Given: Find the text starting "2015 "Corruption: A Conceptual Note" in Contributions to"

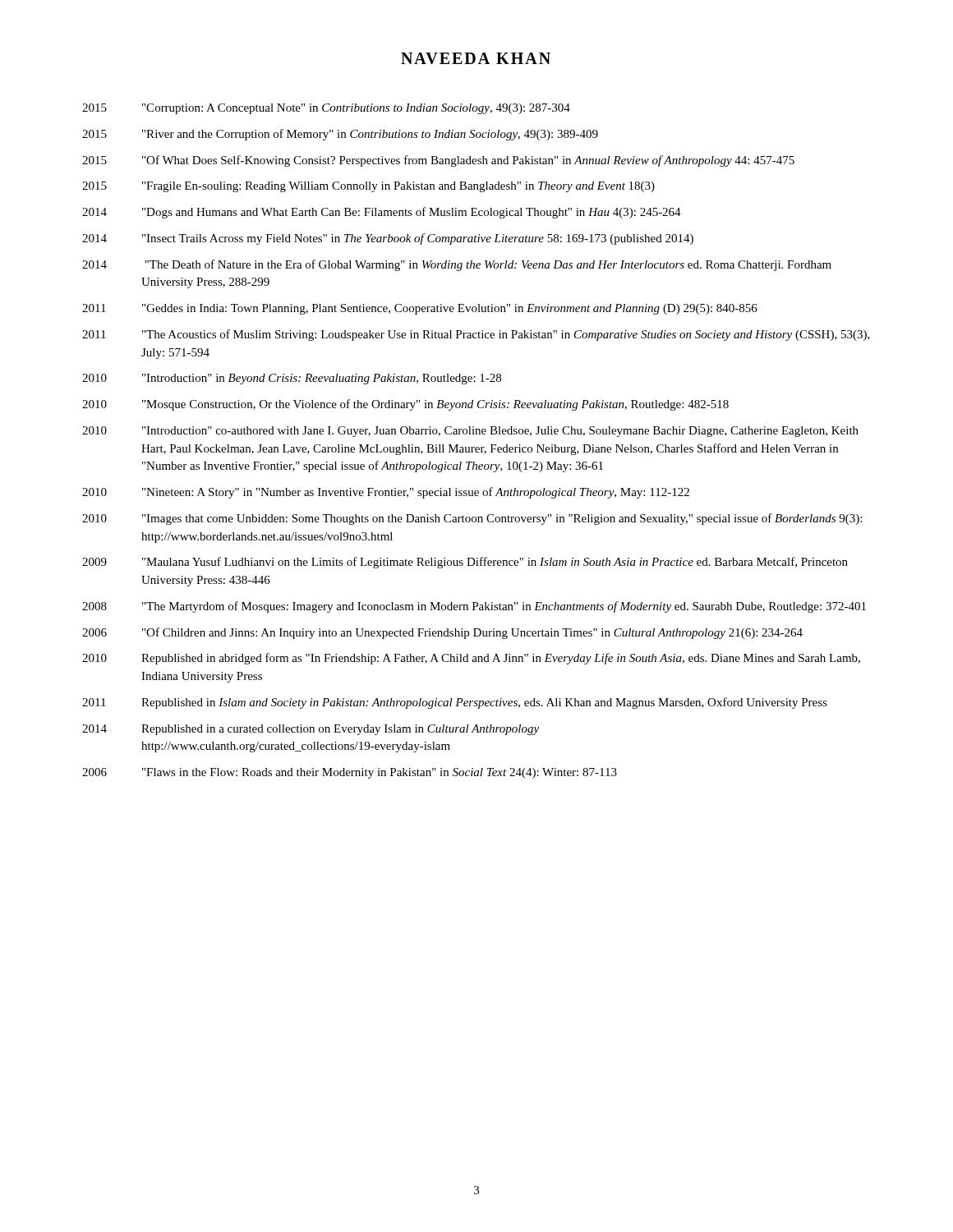Looking at the screenshot, I should pyautogui.click(x=476, y=112).
